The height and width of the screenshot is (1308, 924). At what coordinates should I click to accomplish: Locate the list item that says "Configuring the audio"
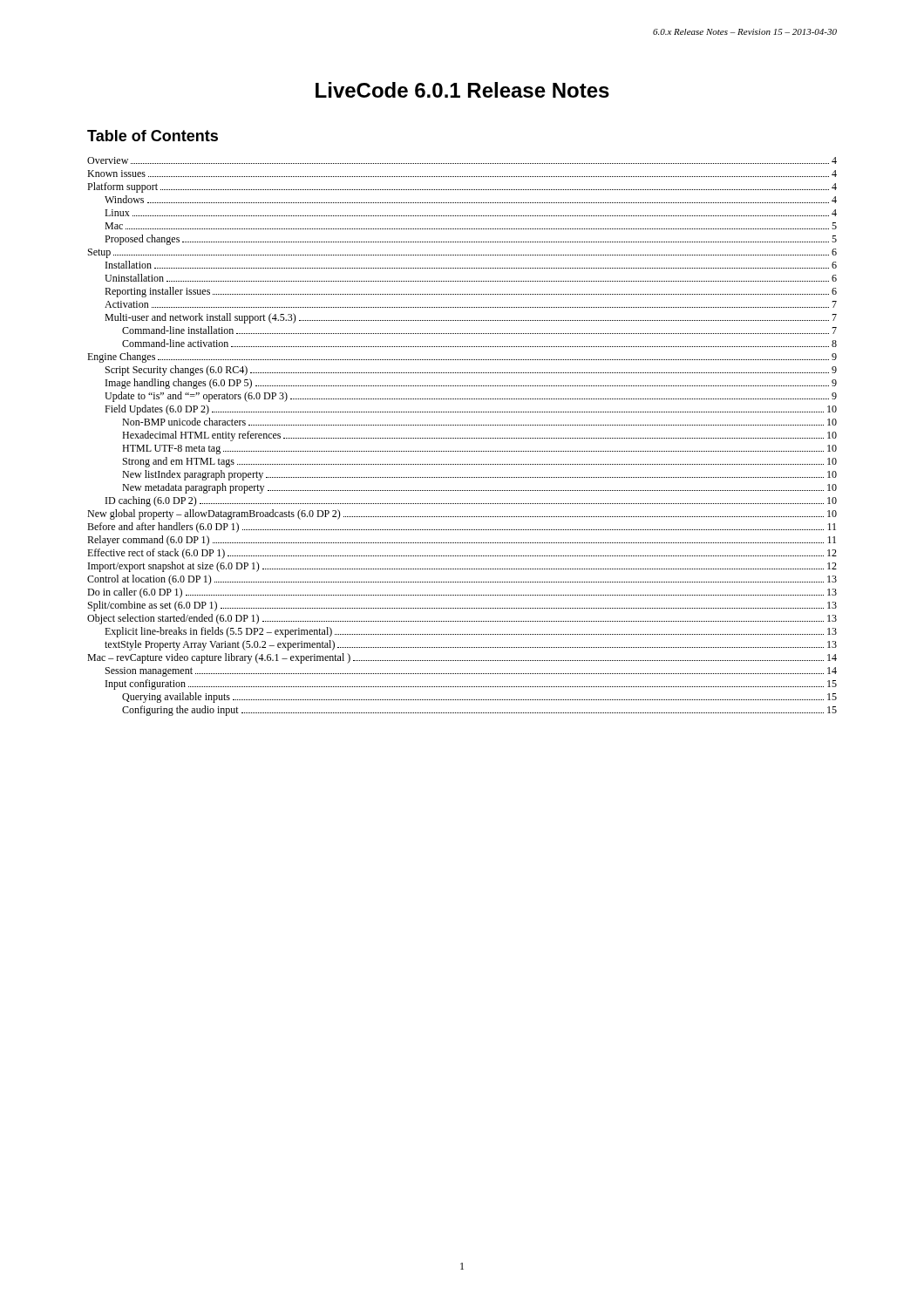click(x=479, y=710)
